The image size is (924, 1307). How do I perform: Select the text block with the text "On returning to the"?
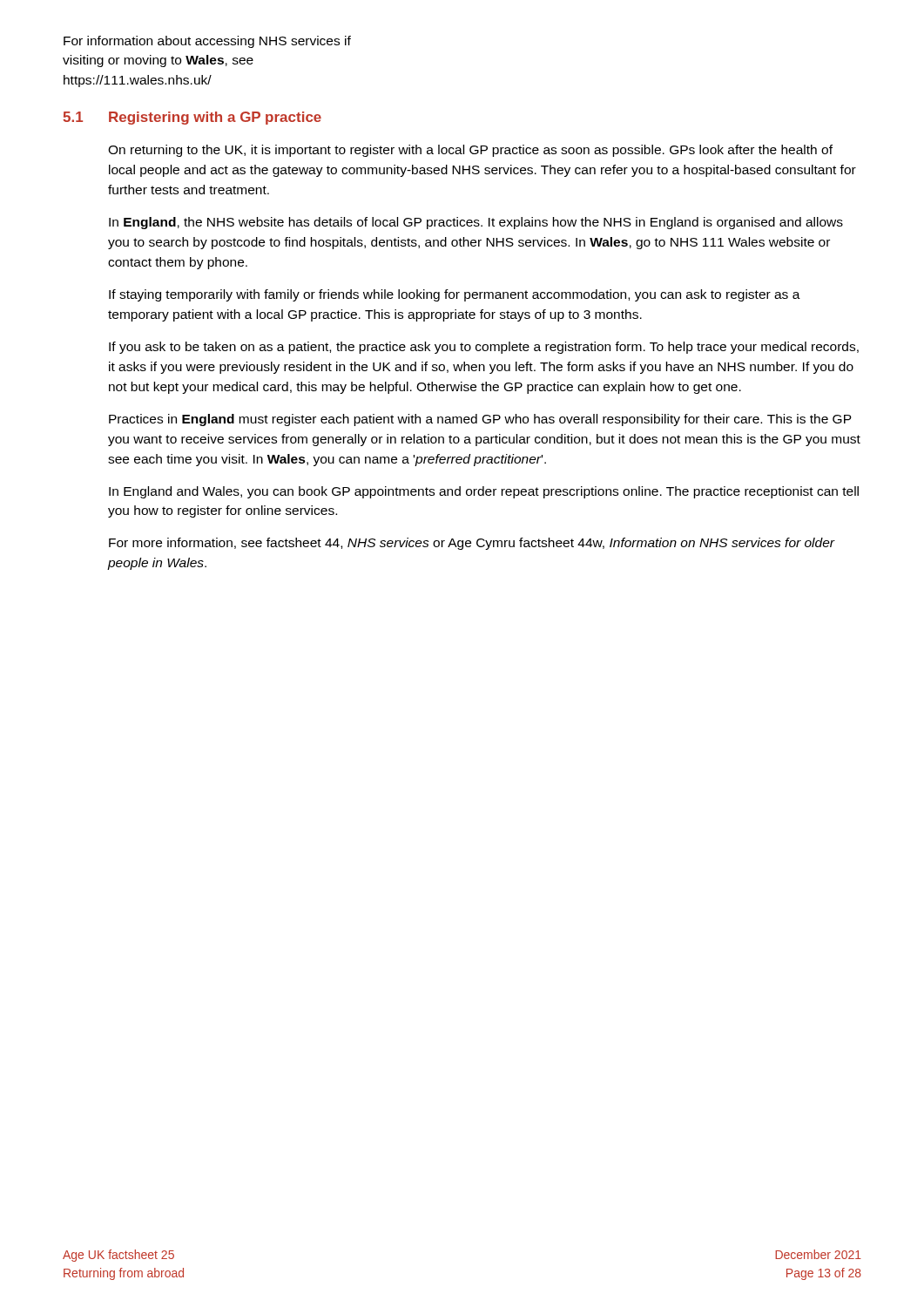pyautogui.click(x=482, y=170)
